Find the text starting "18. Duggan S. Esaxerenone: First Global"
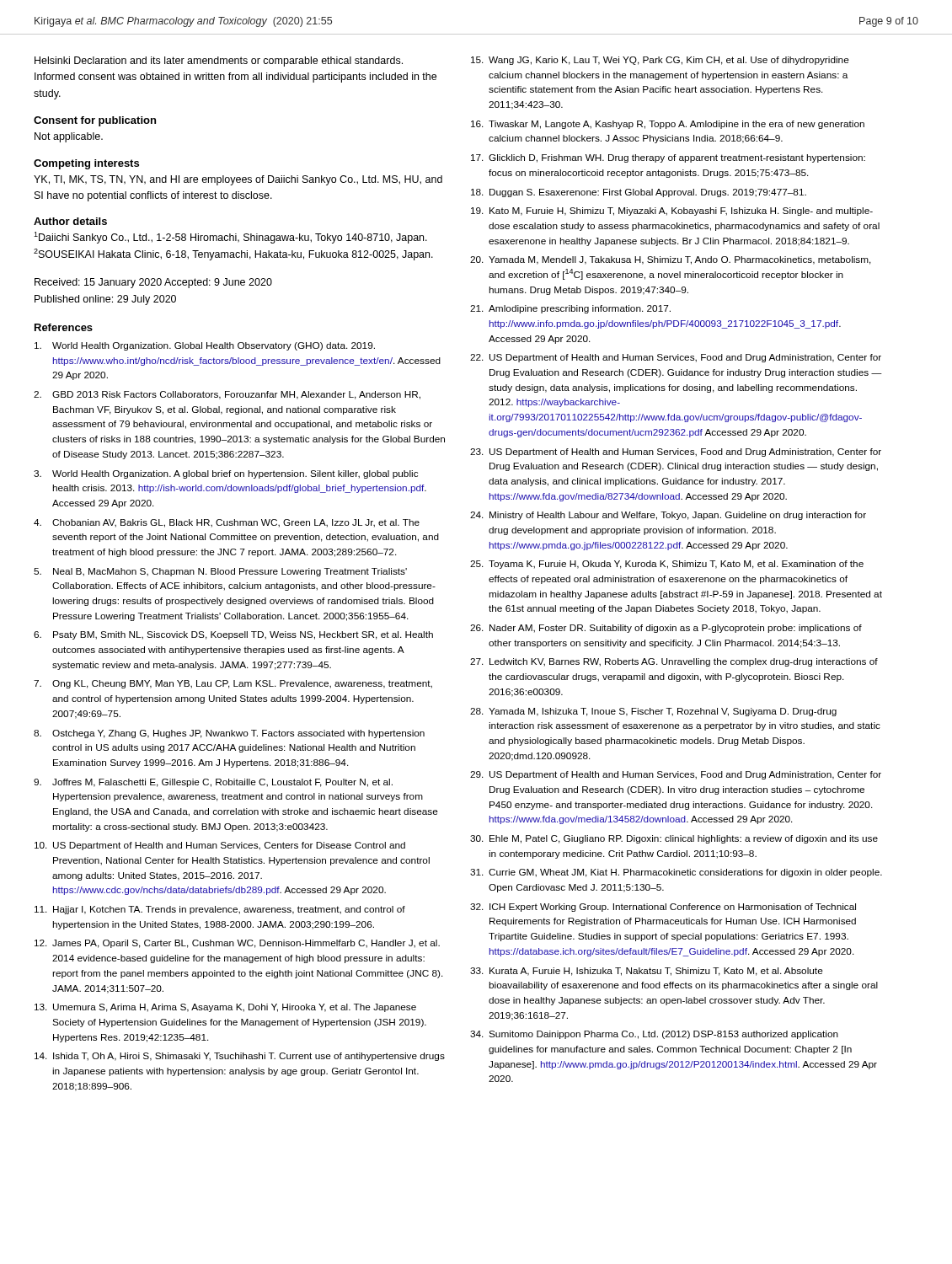 pos(676,192)
